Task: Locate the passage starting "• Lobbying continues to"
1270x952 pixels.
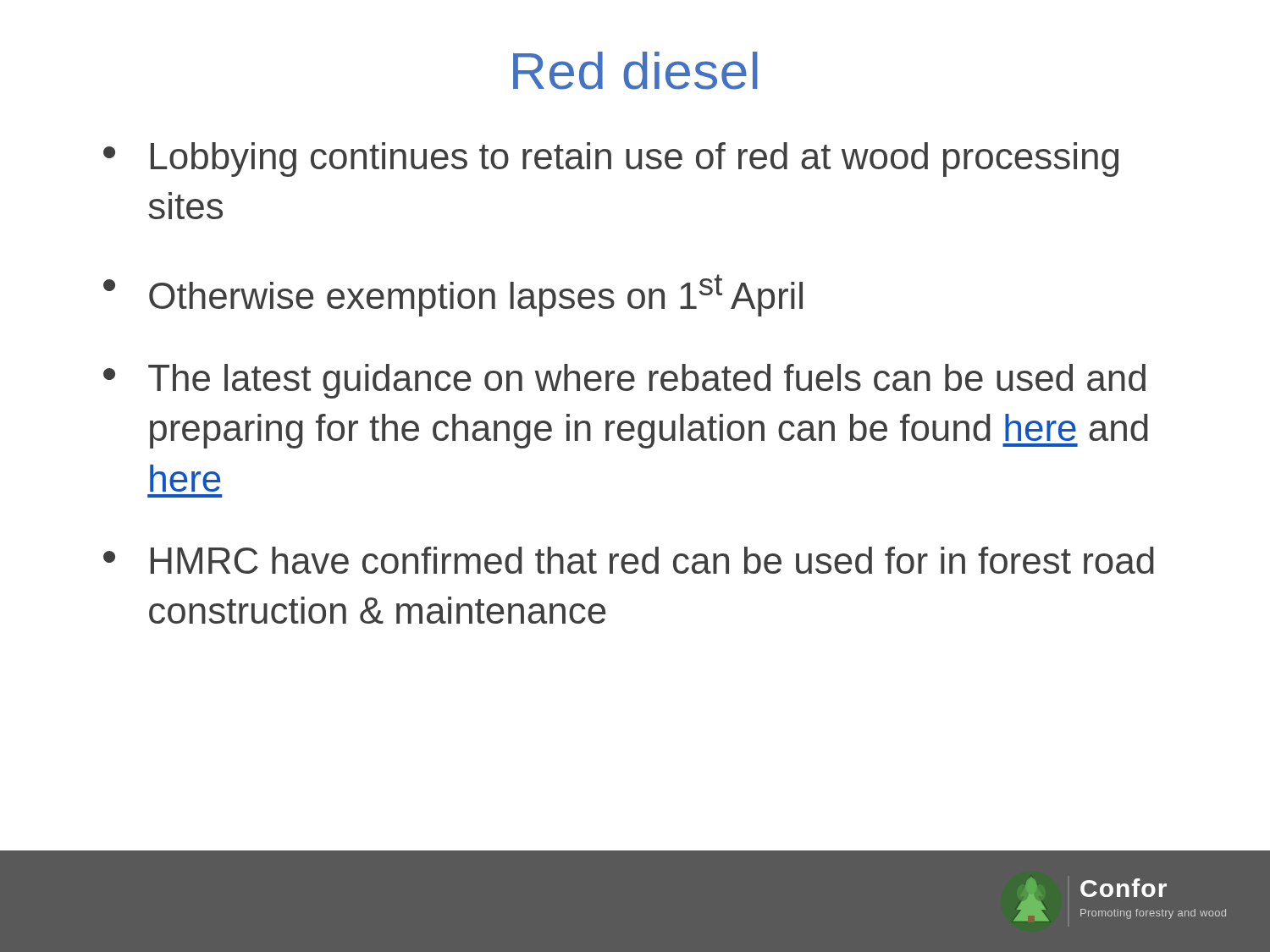Action: point(643,181)
